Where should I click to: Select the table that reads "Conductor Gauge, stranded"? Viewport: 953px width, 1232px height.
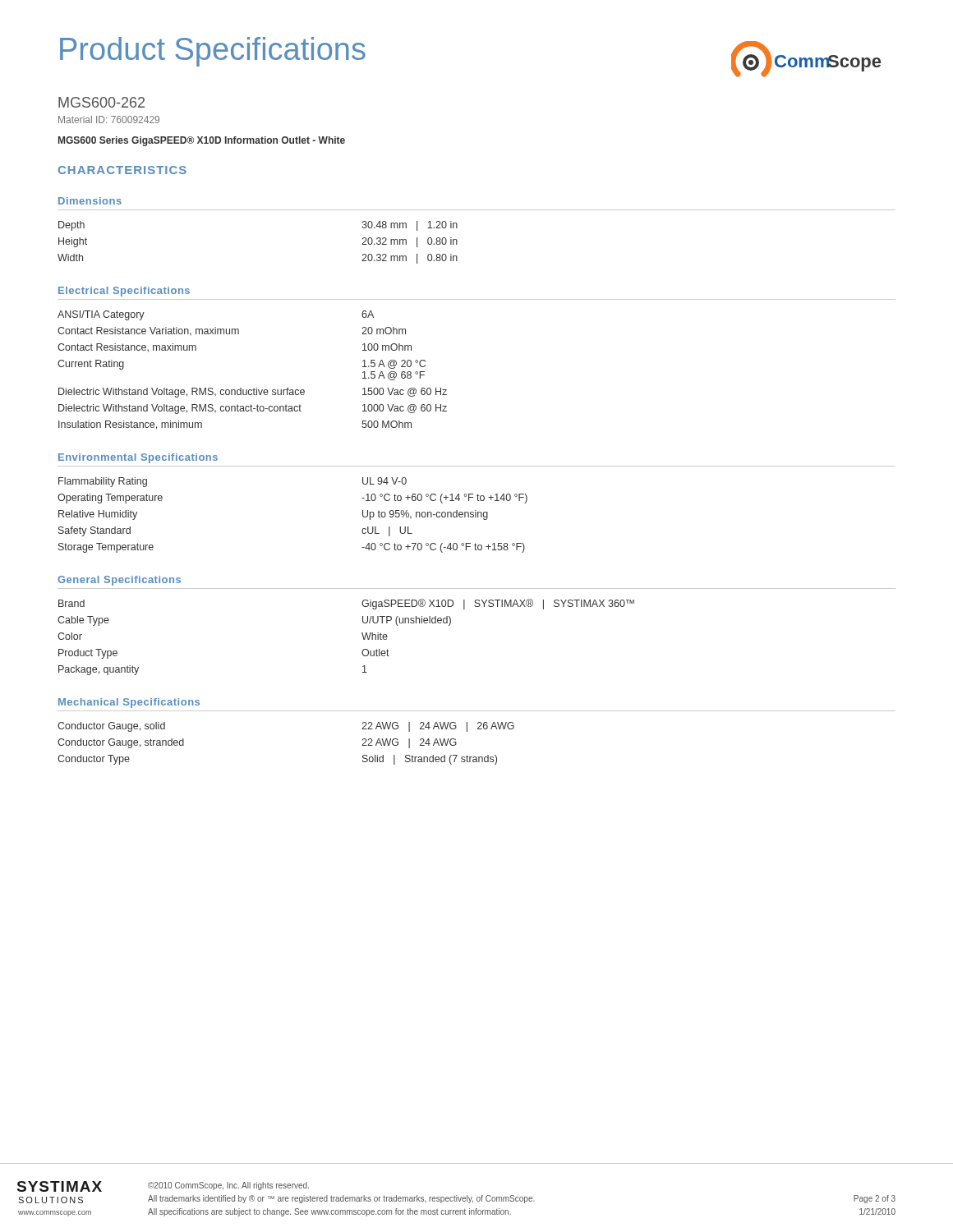coord(476,743)
